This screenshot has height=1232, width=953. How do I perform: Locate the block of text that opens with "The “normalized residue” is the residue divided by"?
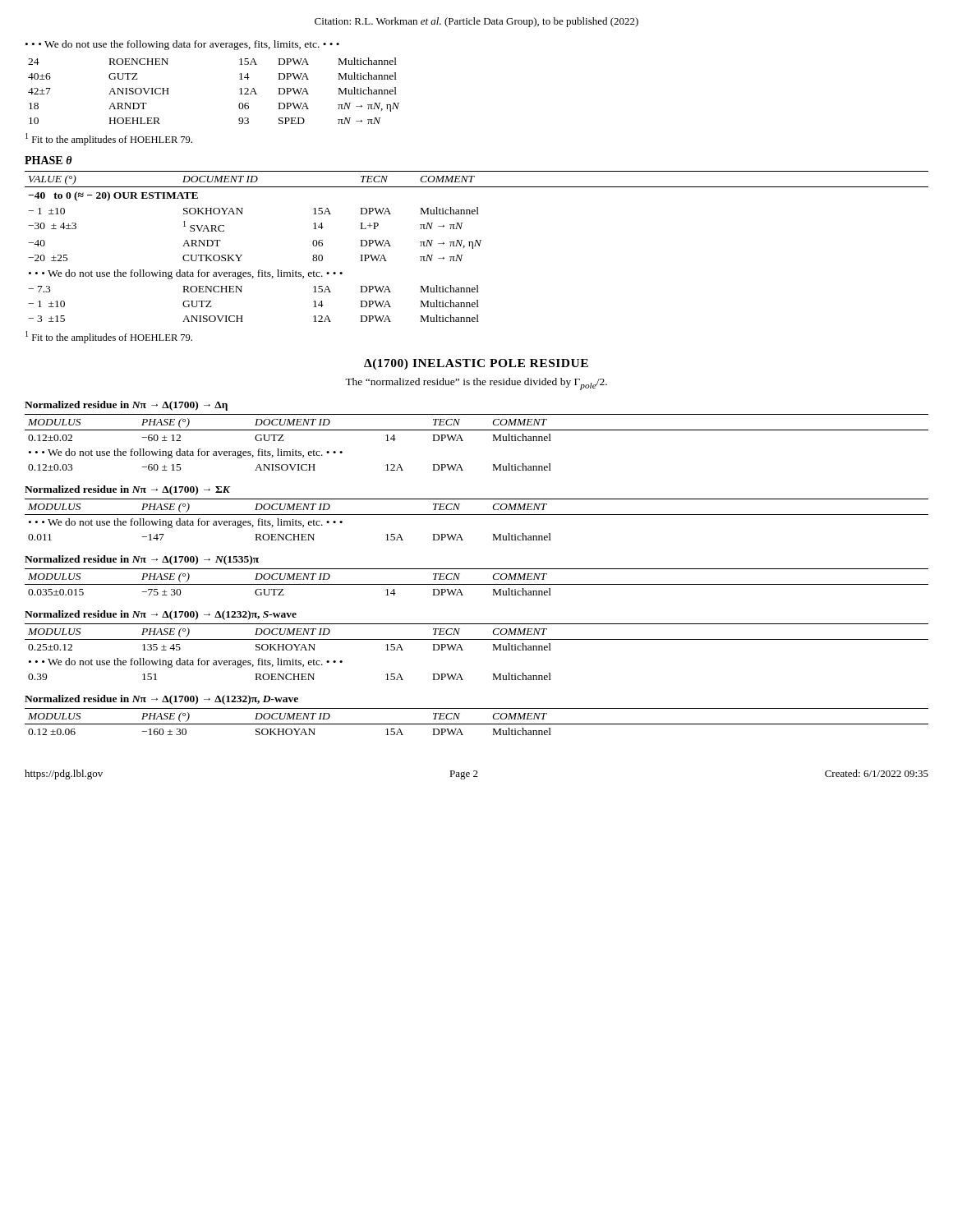476,382
